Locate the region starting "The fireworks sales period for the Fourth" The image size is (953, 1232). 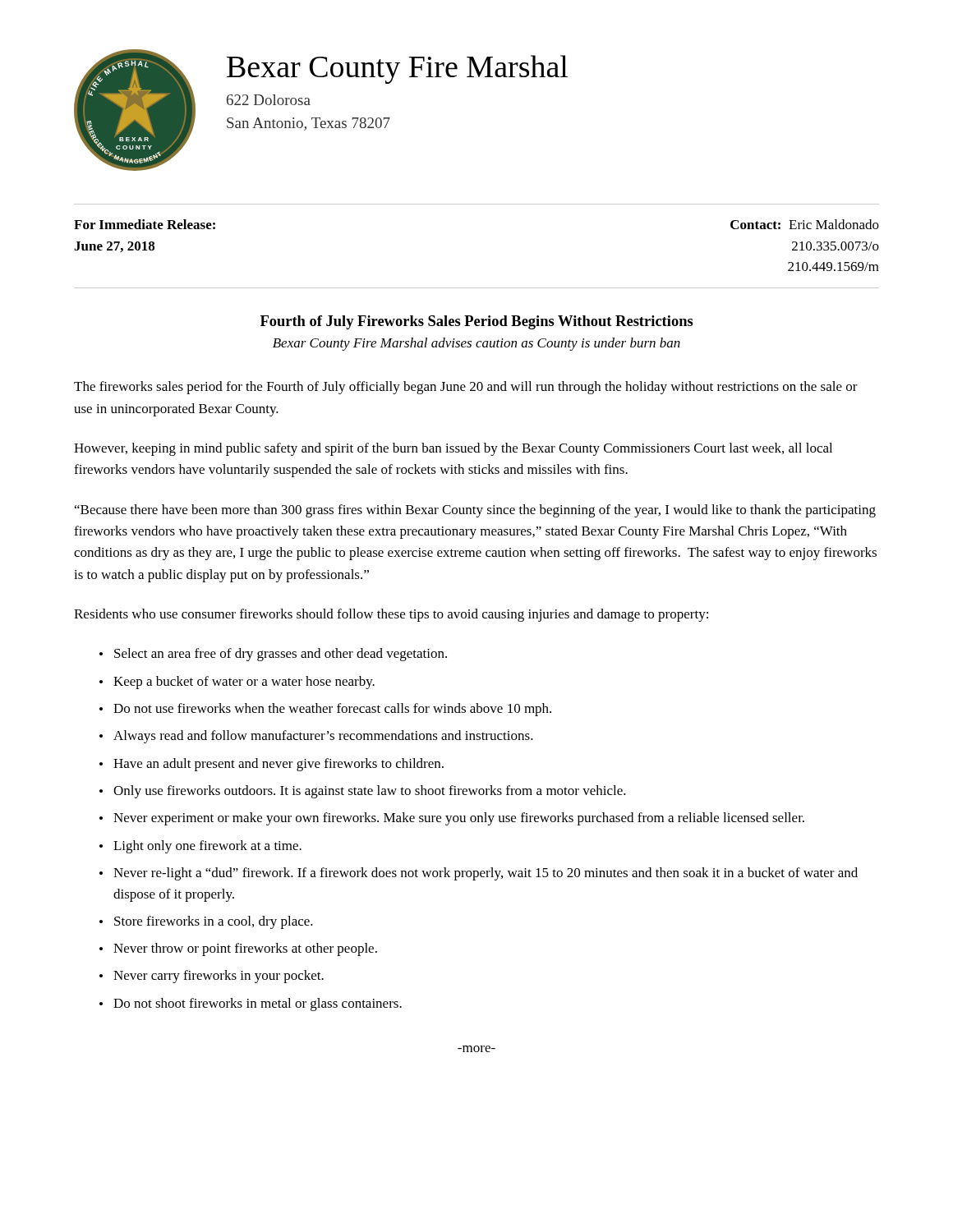click(x=466, y=397)
